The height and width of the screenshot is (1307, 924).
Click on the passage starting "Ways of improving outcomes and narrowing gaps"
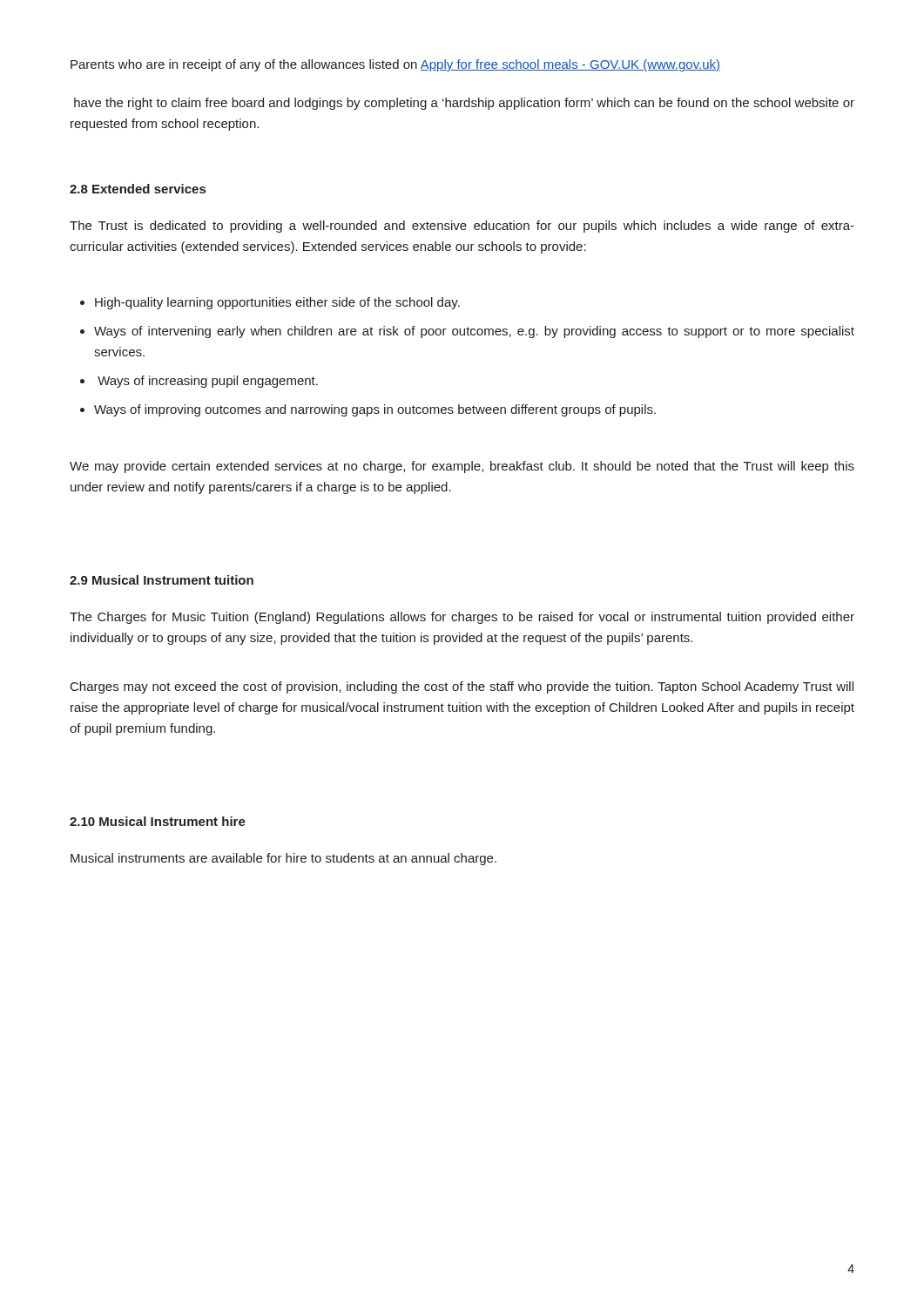[375, 409]
